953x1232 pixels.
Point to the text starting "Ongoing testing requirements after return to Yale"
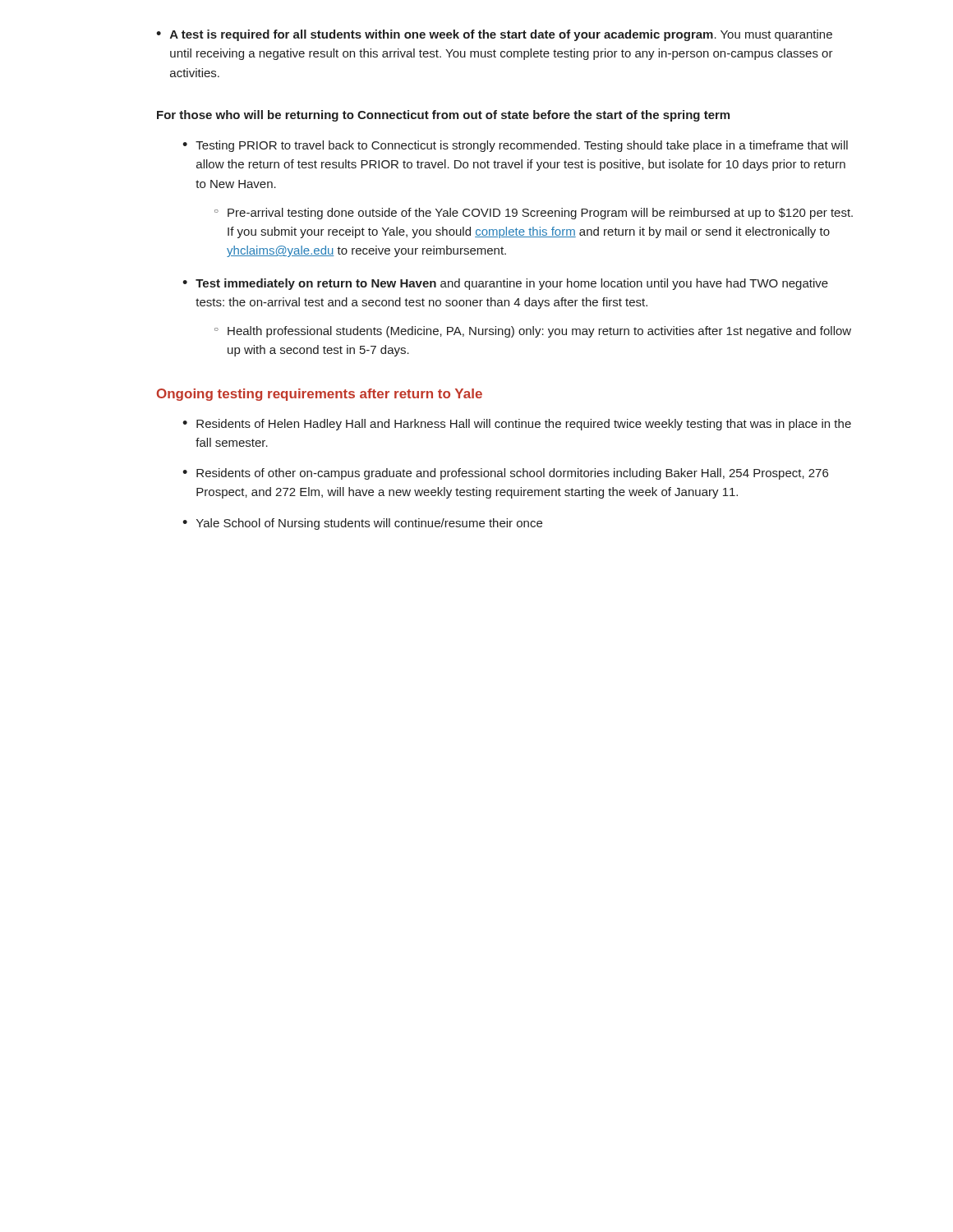tap(319, 393)
